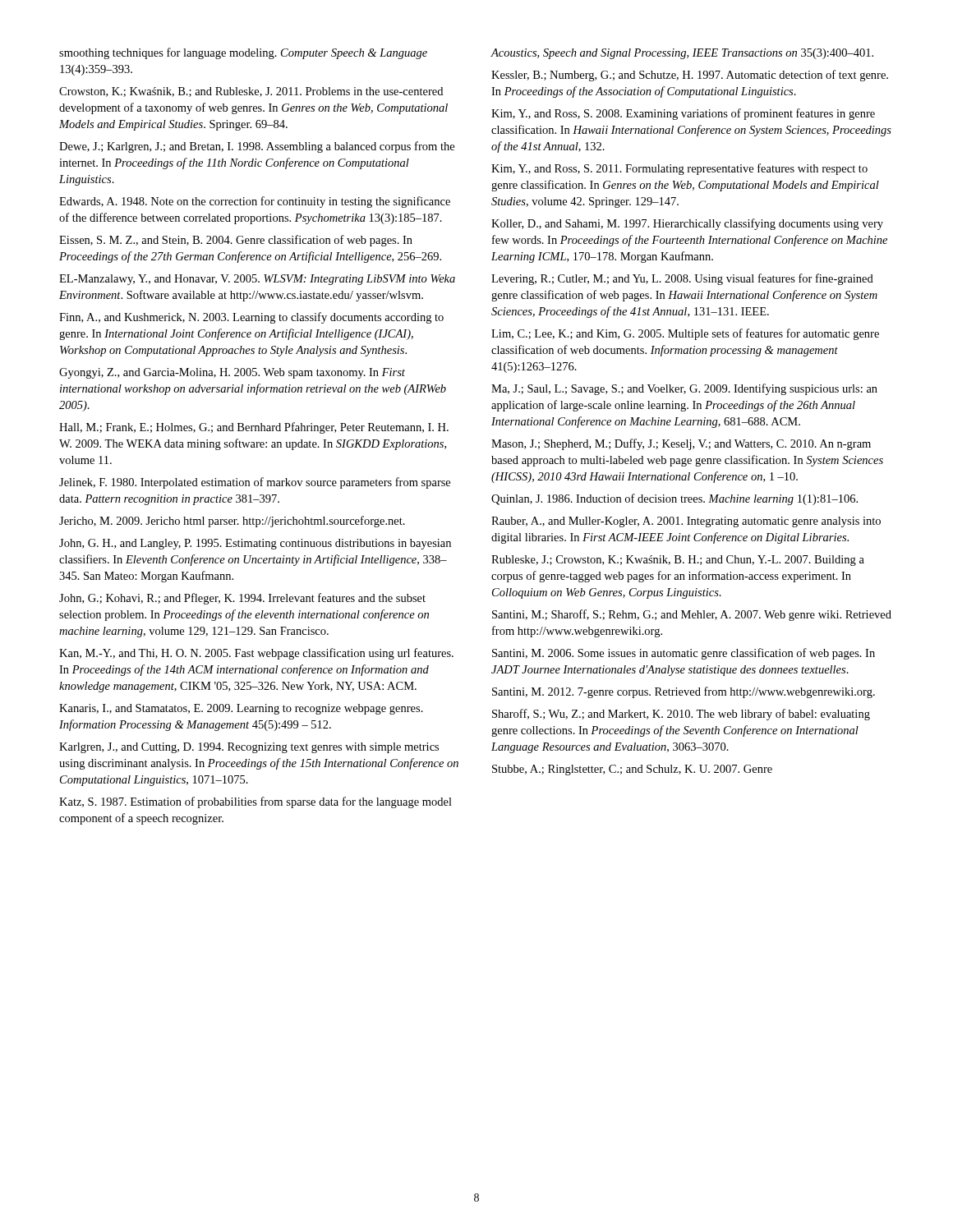This screenshot has width=953, height=1232.
Task: Locate the element starting "Stubbe, A.; Ringlstetter, C.; and Schulz,"
Action: click(x=632, y=769)
